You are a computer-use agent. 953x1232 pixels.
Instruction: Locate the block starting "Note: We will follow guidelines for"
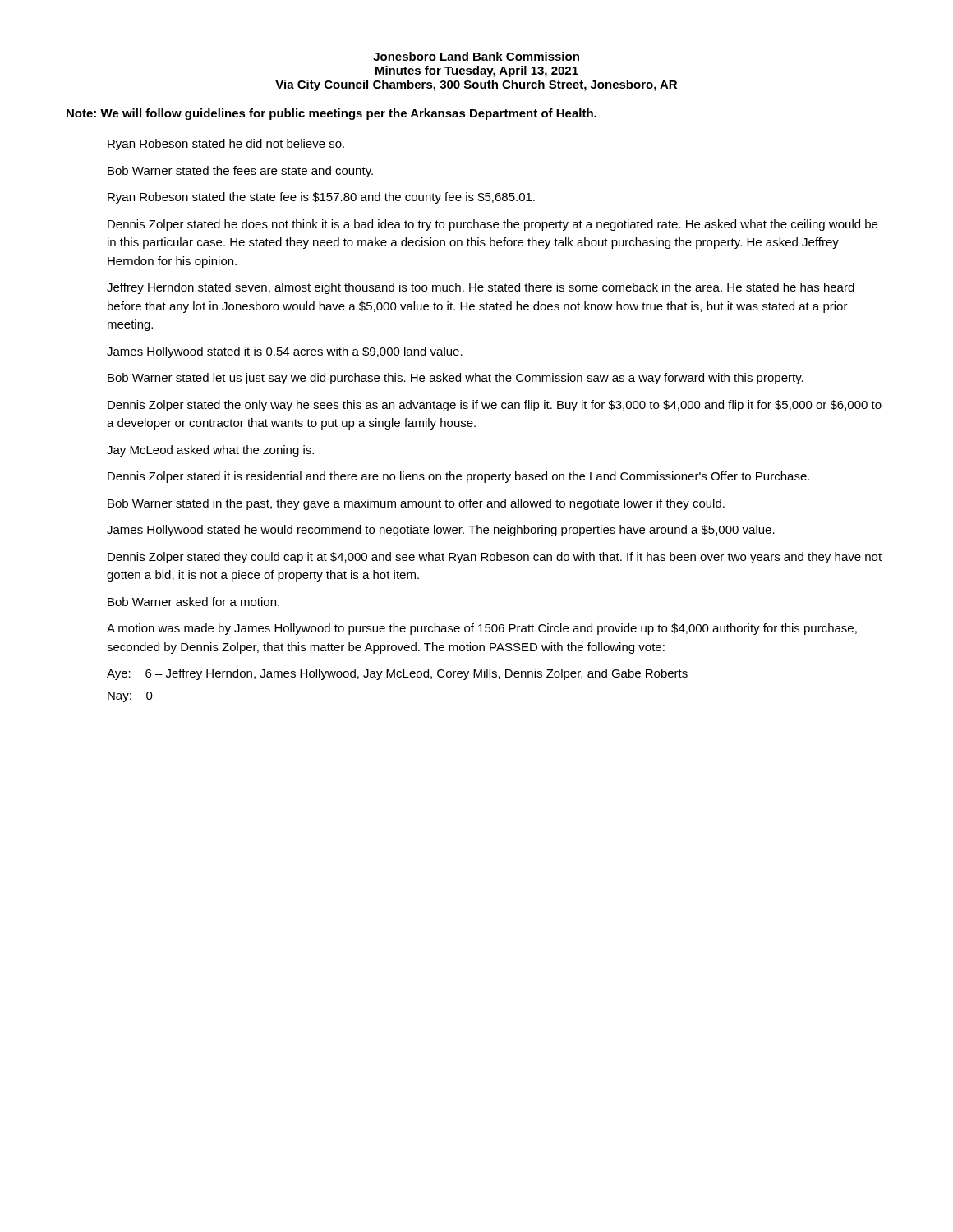331,113
